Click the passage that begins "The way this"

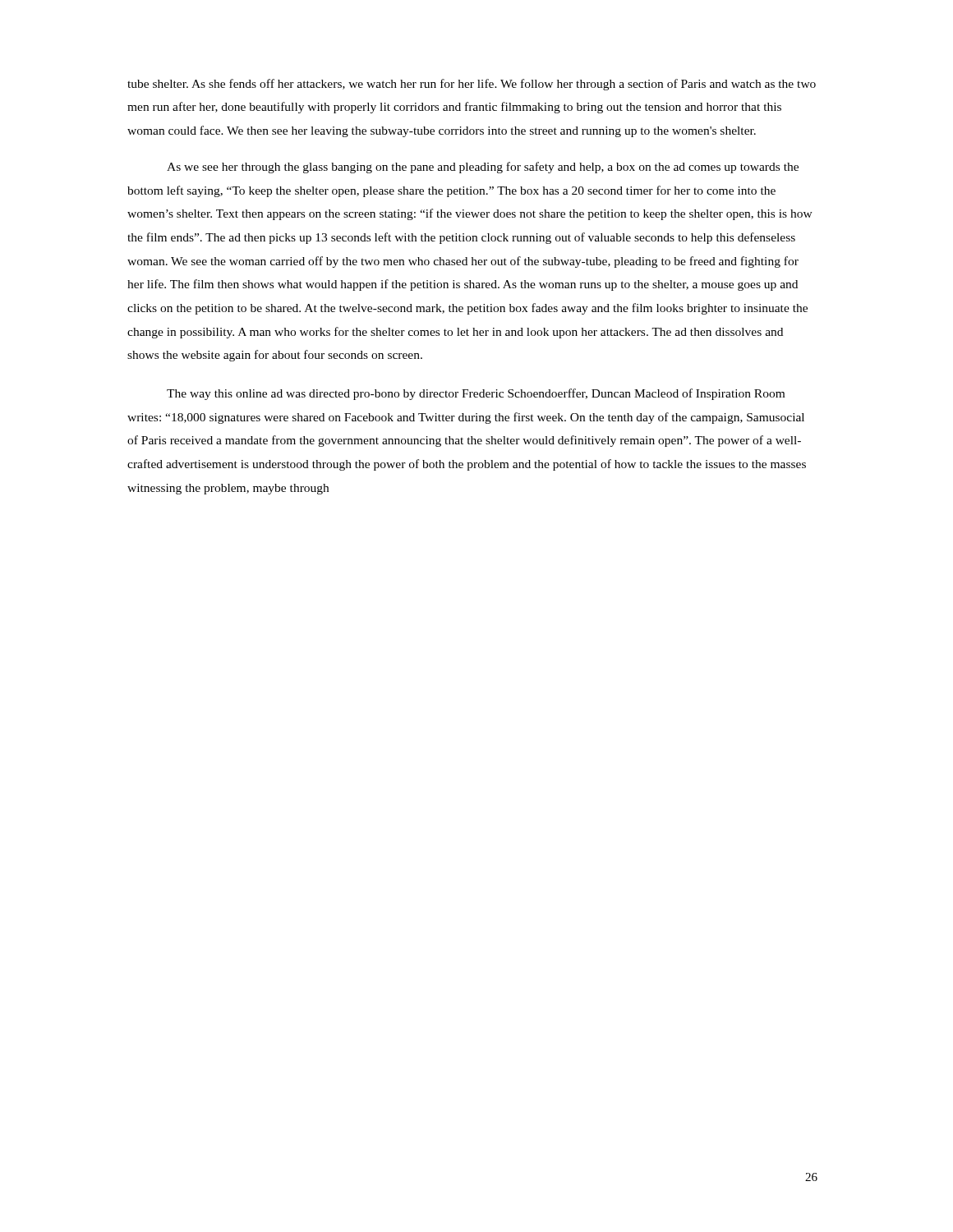point(472,441)
